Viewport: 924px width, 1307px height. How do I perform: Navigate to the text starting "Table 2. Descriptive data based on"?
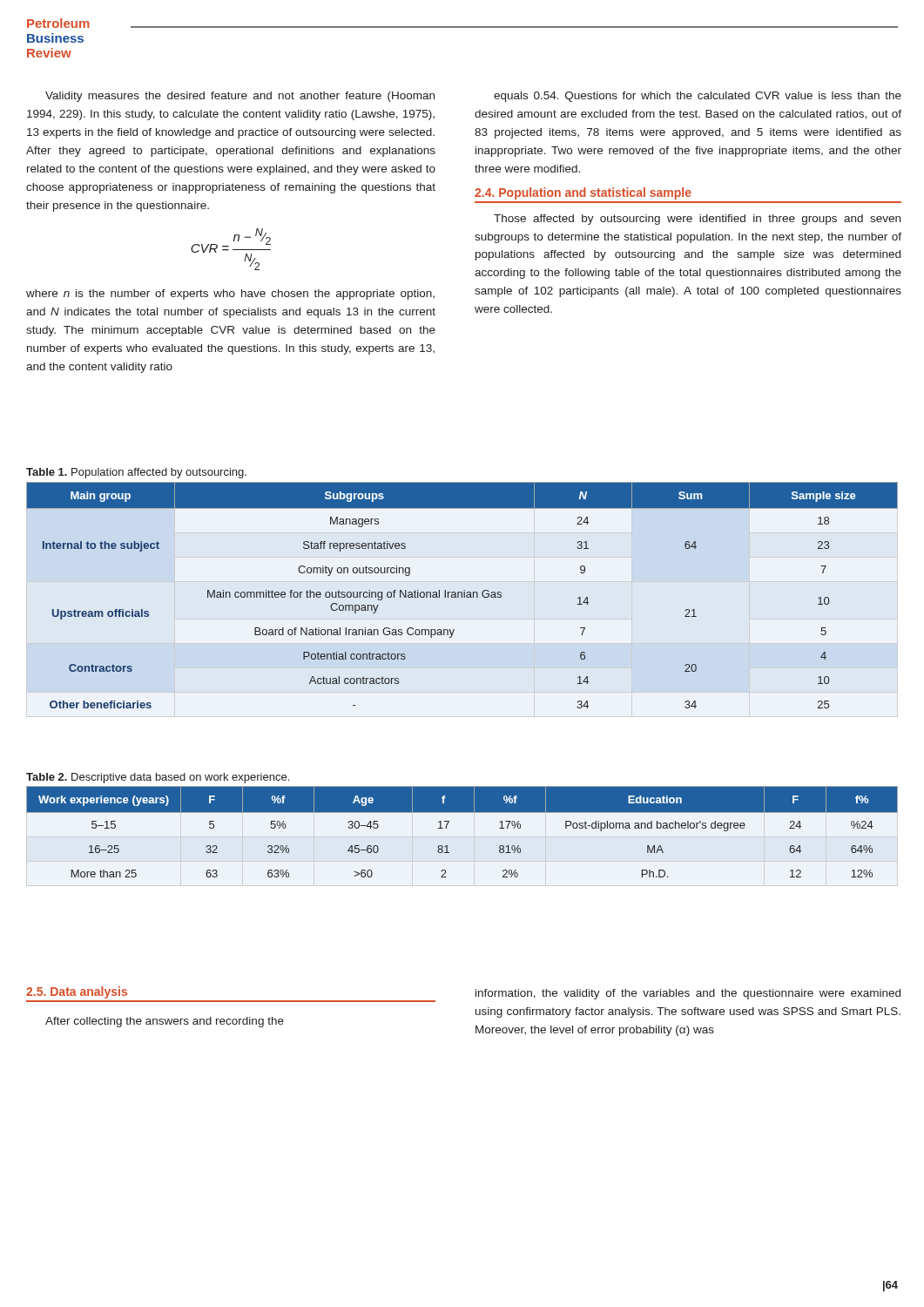[x=158, y=777]
